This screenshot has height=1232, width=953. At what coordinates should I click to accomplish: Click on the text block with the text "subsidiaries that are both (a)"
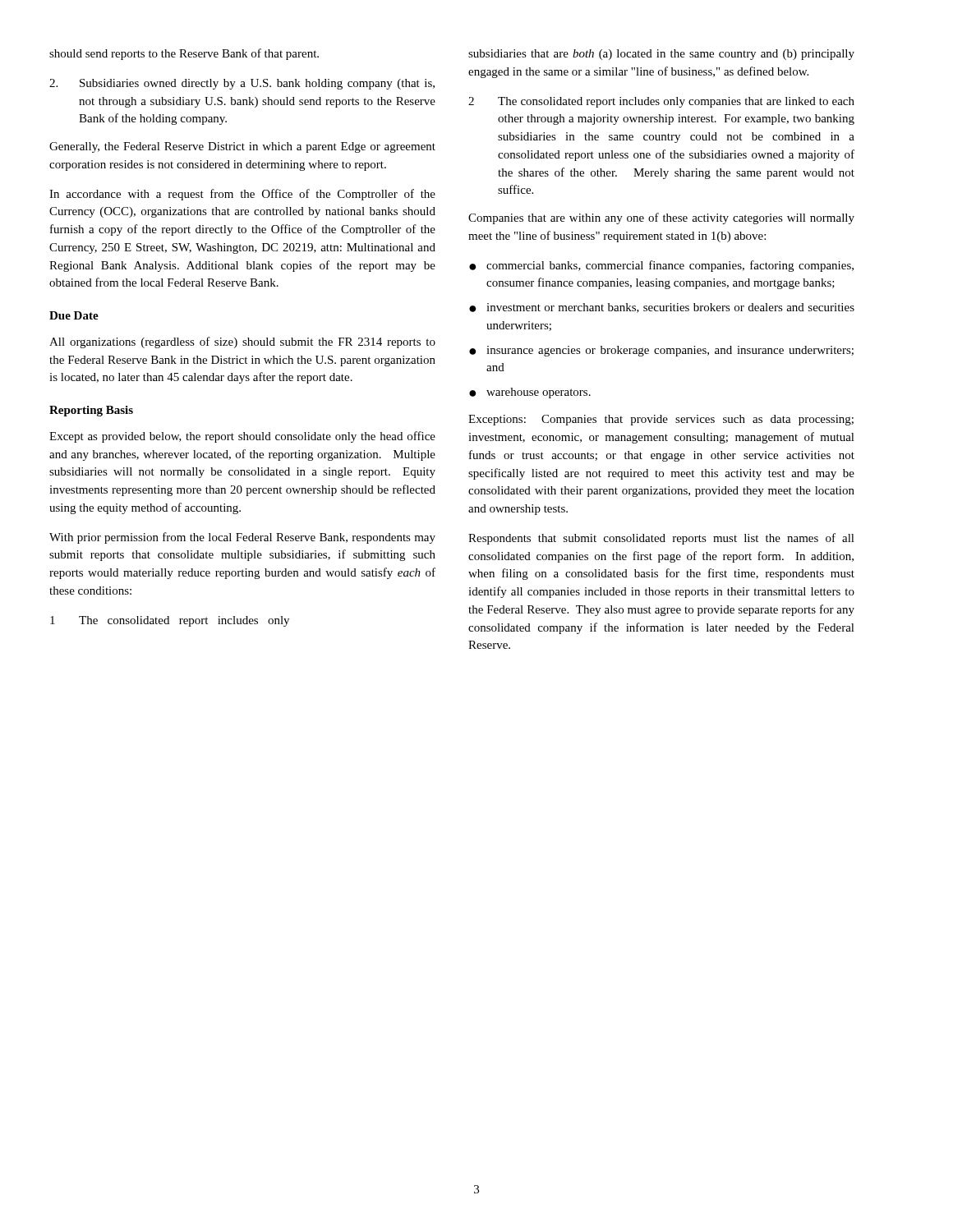coord(661,62)
